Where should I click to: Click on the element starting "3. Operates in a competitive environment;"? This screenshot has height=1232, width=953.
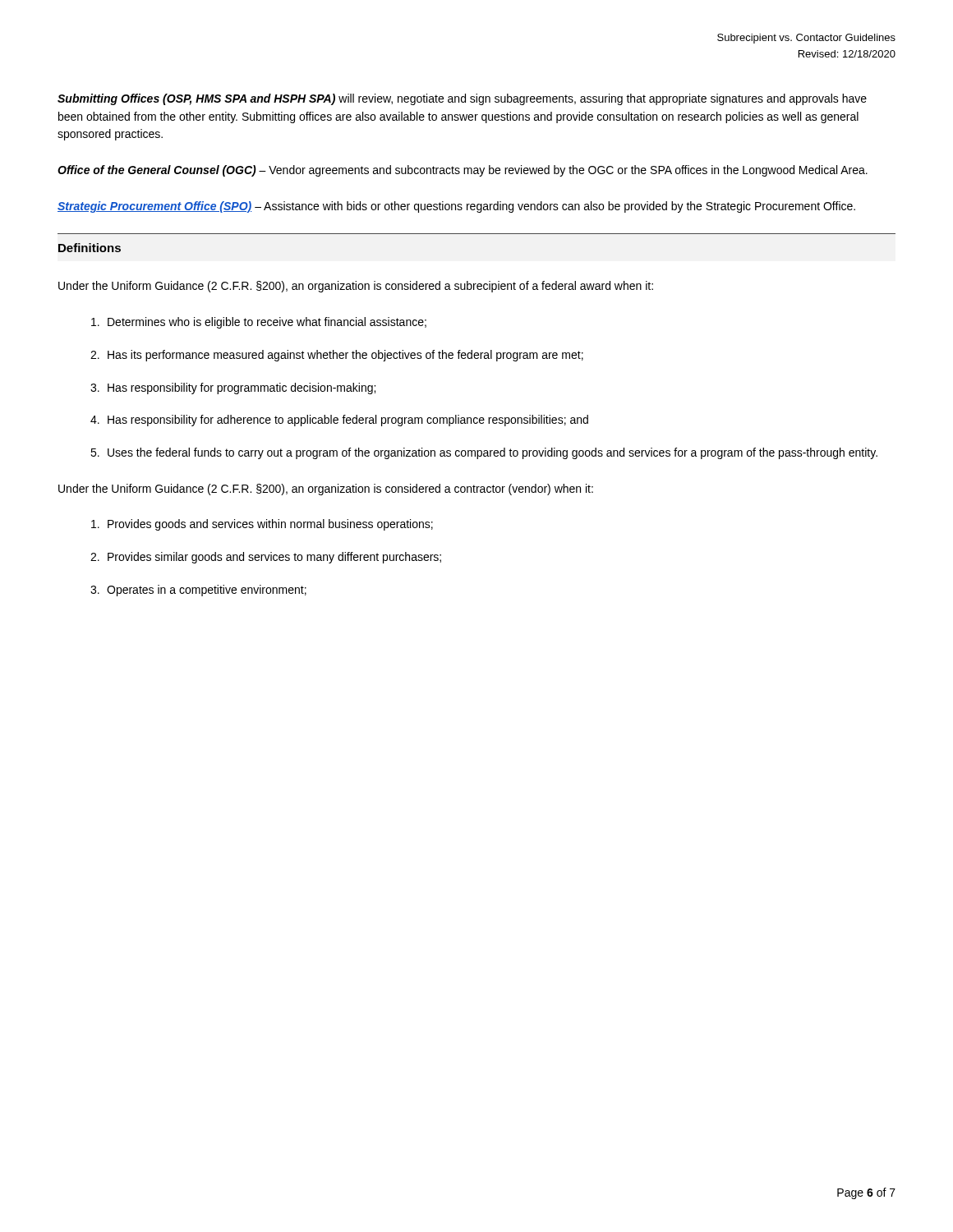pos(198,591)
